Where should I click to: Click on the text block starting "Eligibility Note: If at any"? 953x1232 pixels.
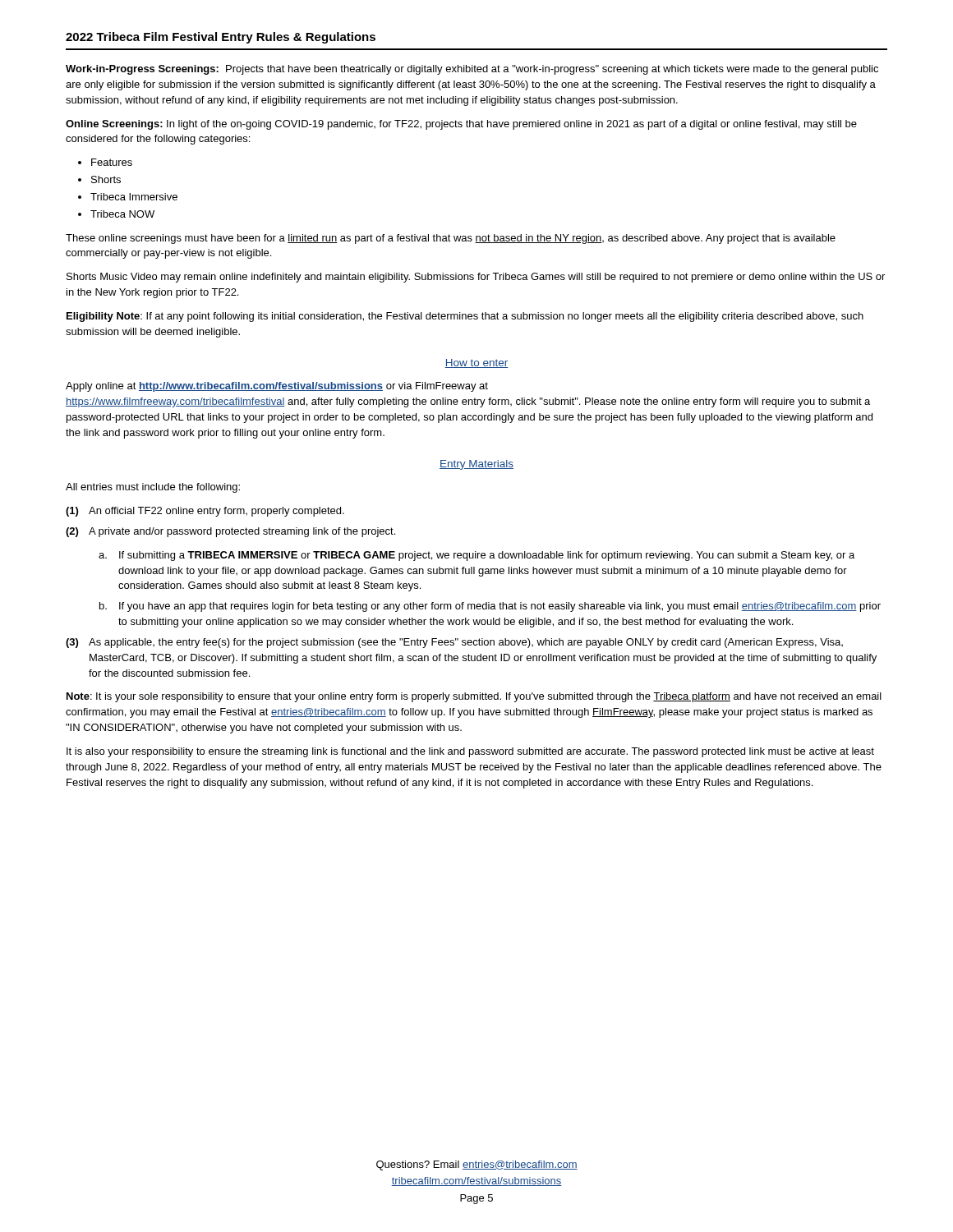476,324
